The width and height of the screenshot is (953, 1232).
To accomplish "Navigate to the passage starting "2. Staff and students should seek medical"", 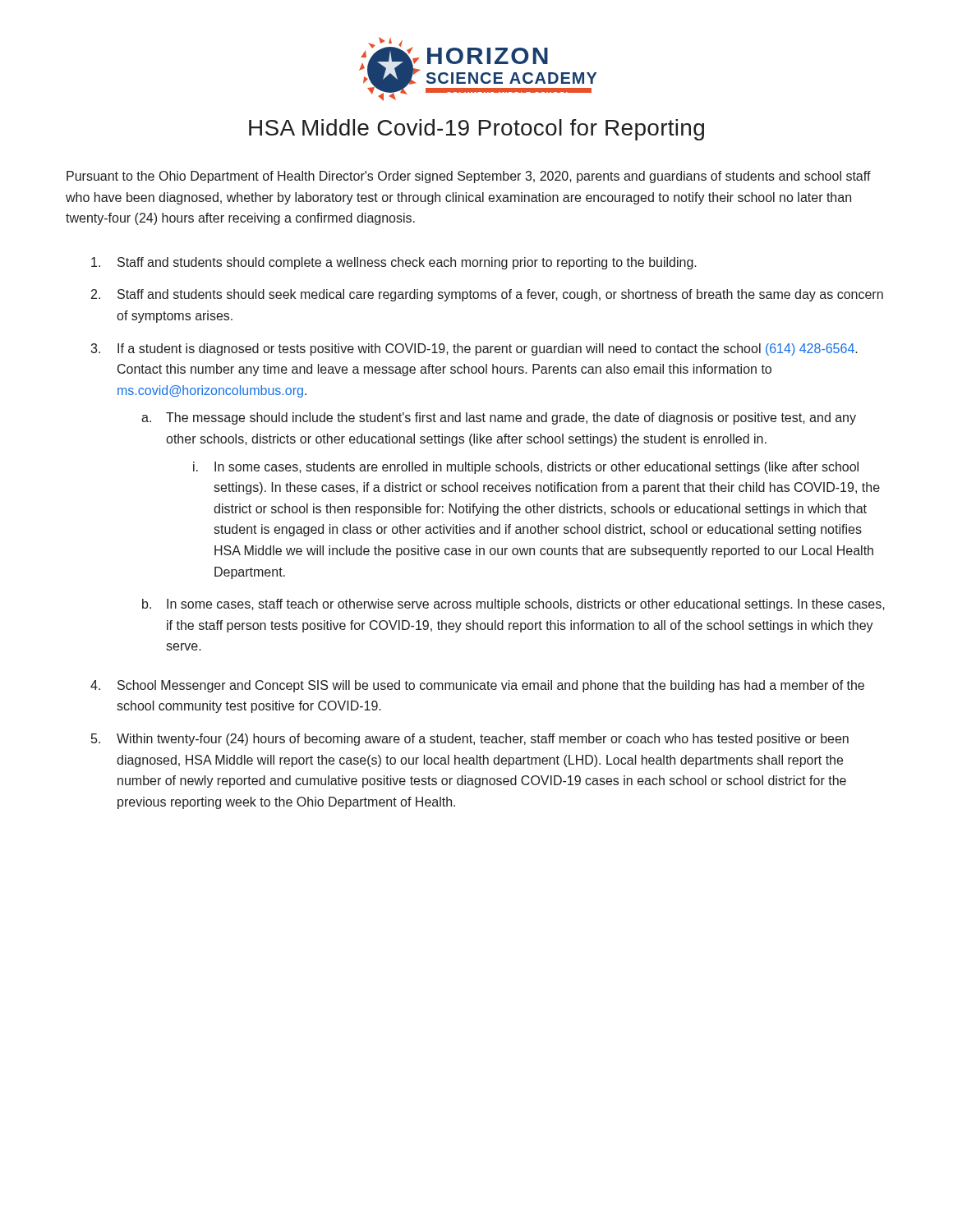I will (x=489, y=305).
